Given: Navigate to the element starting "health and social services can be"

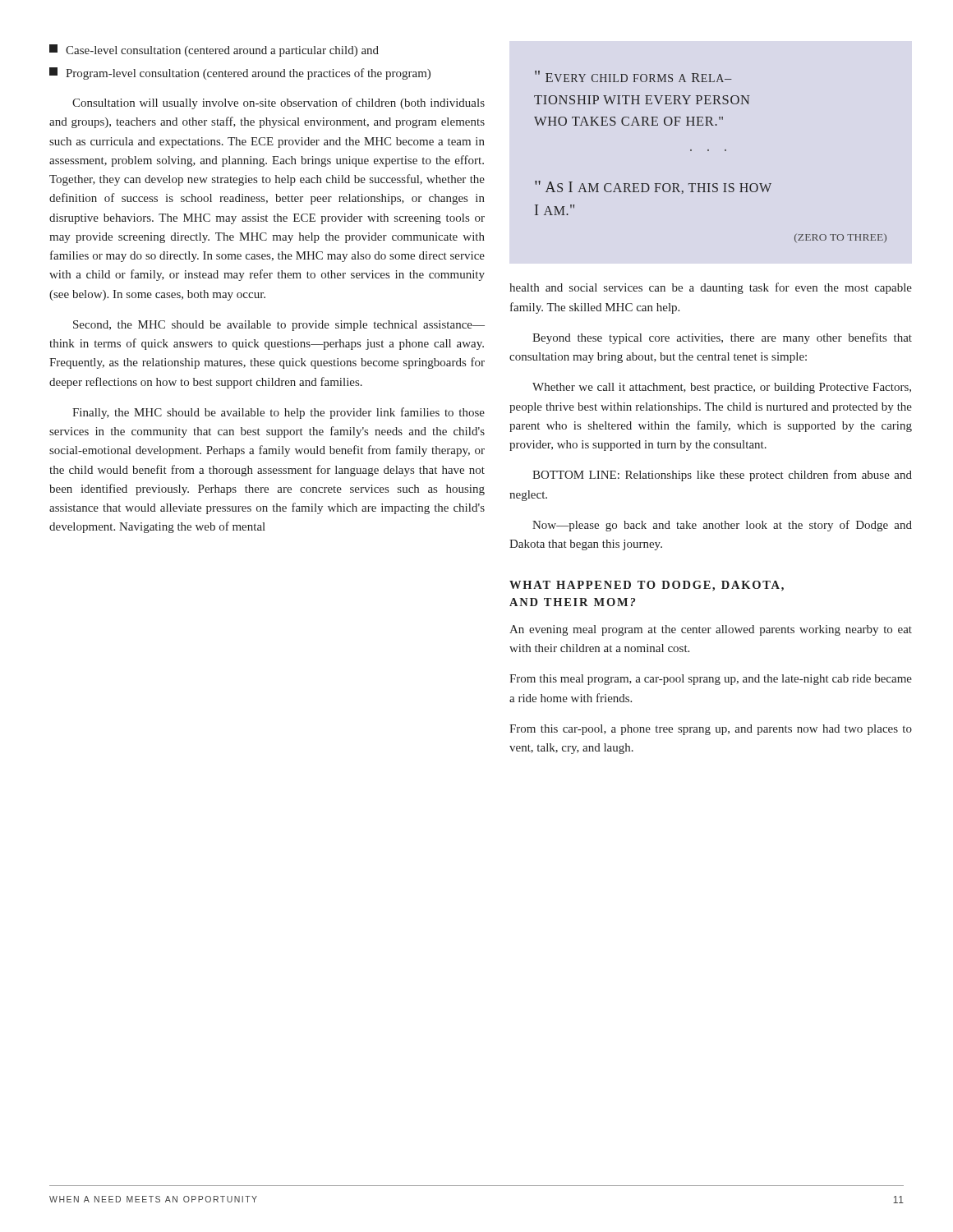Looking at the screenshot, I should pos(711,298).
